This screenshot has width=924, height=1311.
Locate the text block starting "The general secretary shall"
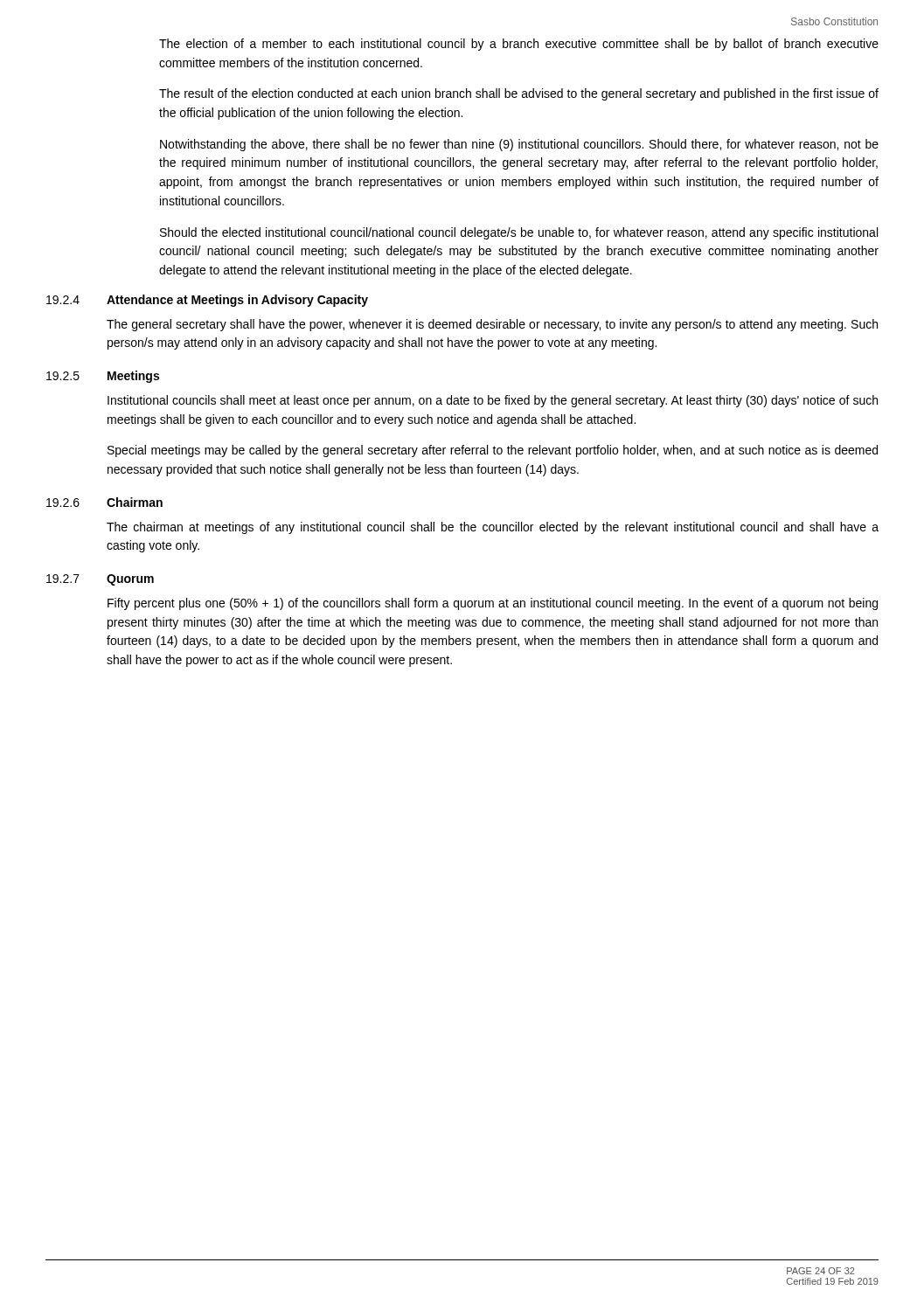click(493, 333)
